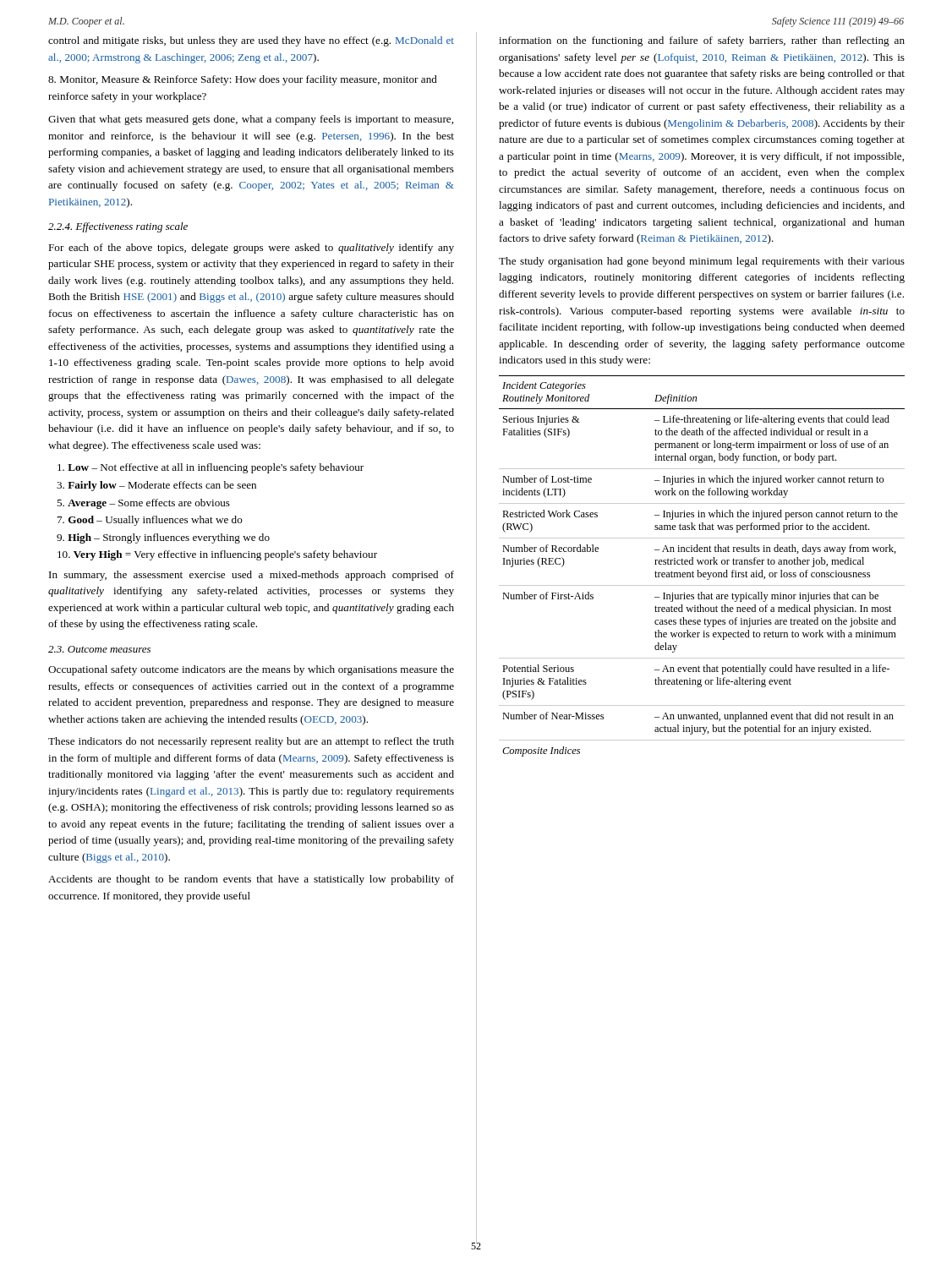The width and height of the screenshot is (952, 1268).
Task: Find the list item containing "8. Monitor, Measure"
Action: click(243, 87)
